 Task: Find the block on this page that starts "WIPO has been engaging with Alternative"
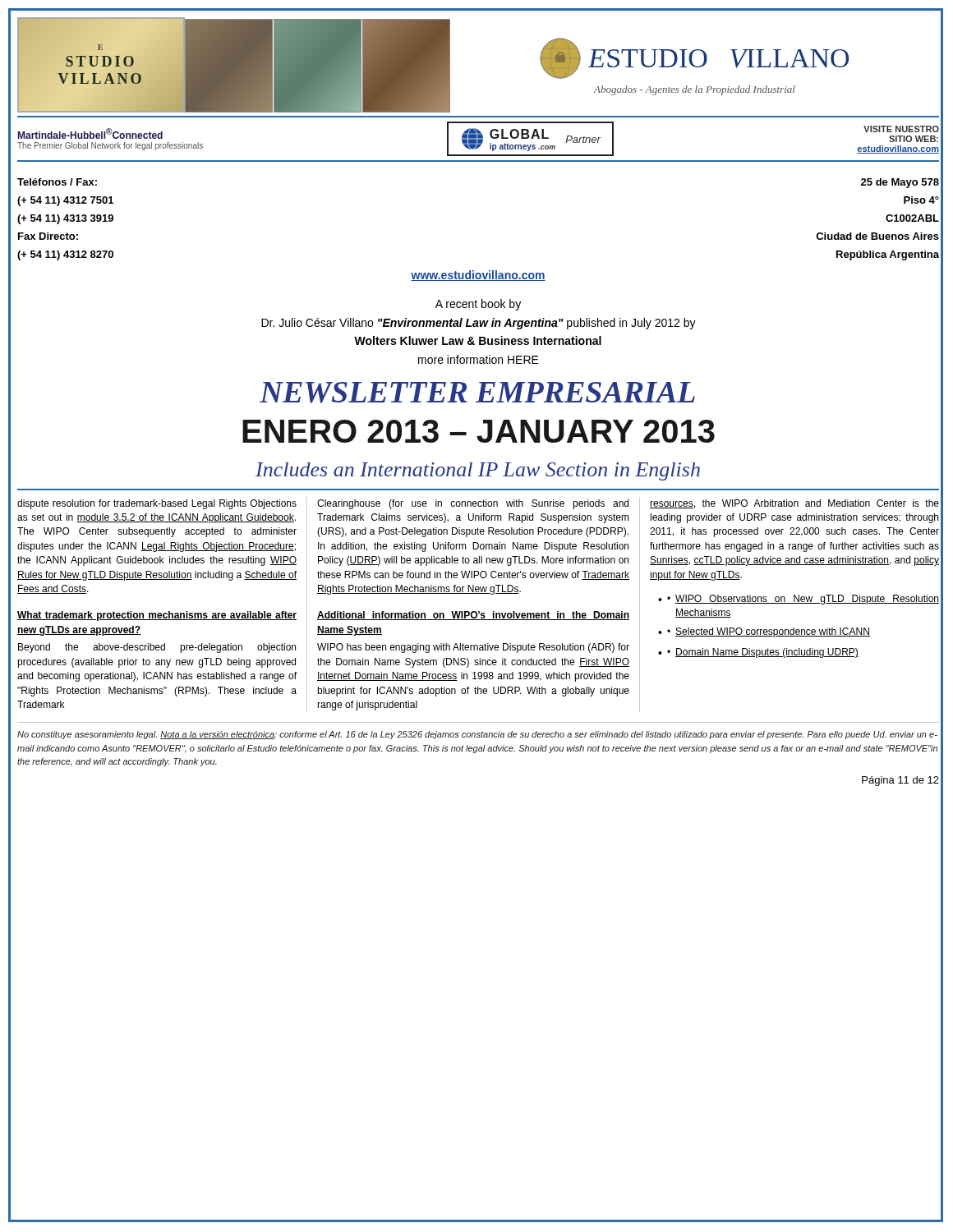click(473, 676)
